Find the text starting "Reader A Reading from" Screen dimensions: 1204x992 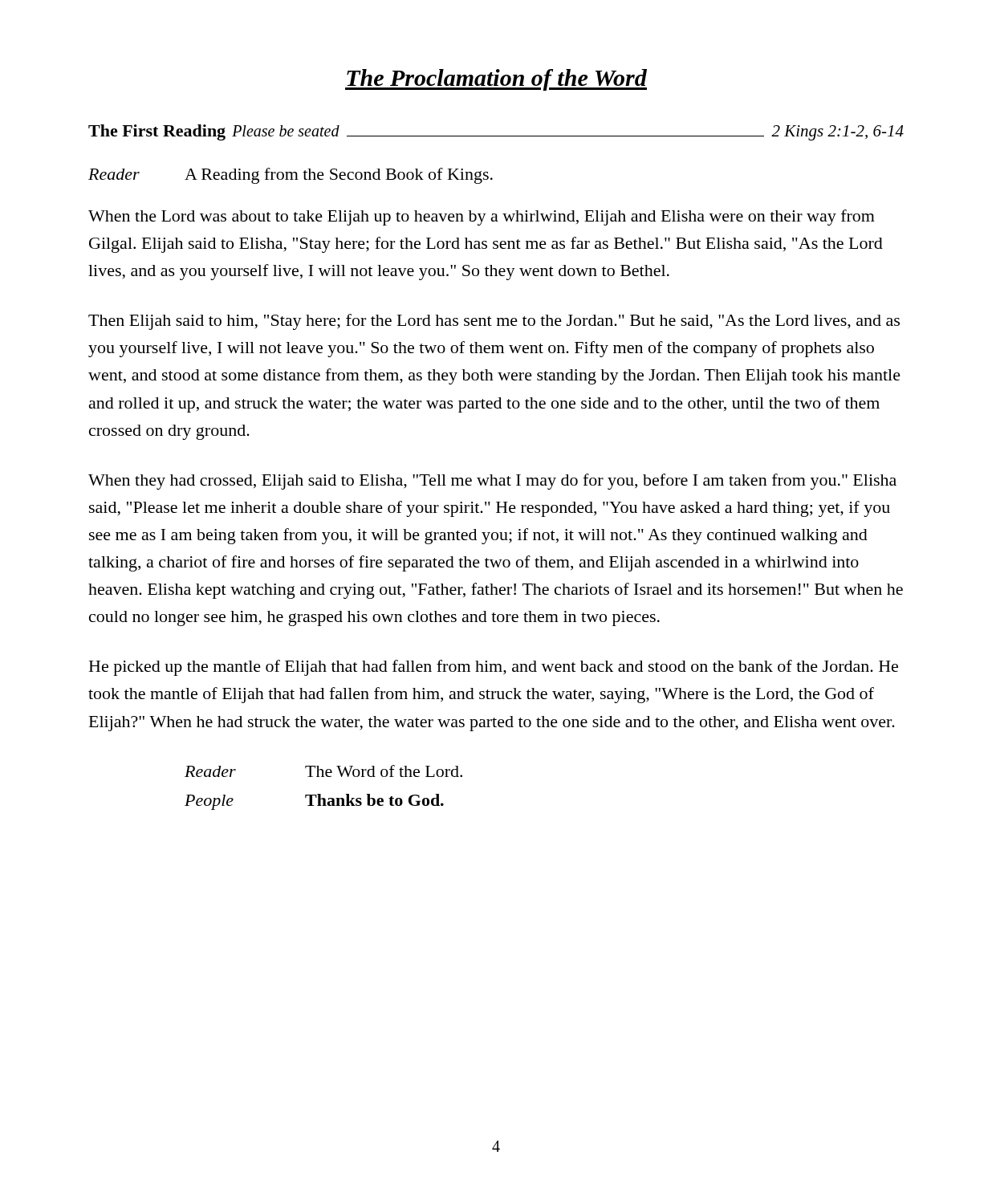[x=291, y=174]
